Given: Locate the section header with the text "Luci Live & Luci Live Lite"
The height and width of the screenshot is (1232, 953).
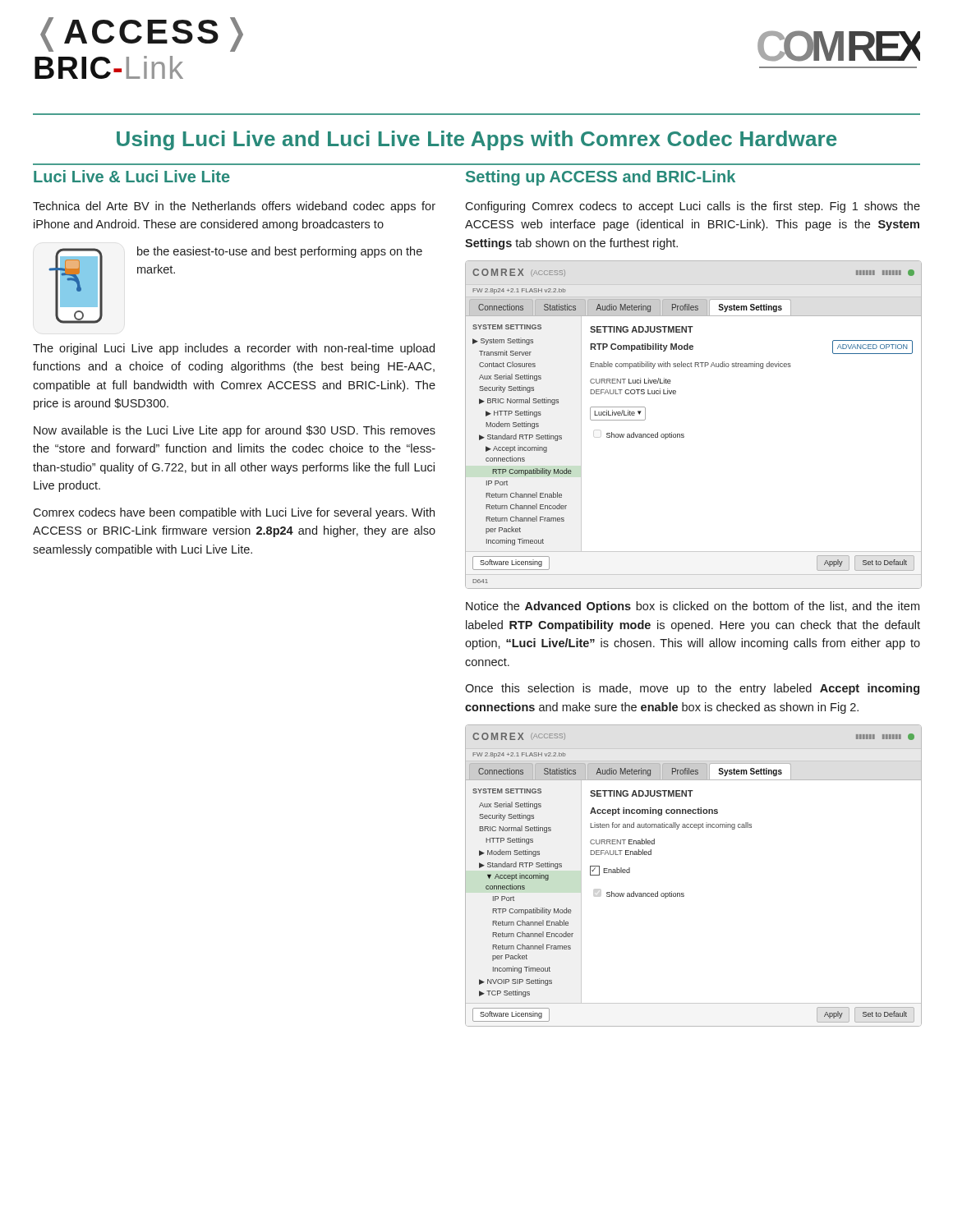Looking at the screenshot, I should tap(234, 177).
